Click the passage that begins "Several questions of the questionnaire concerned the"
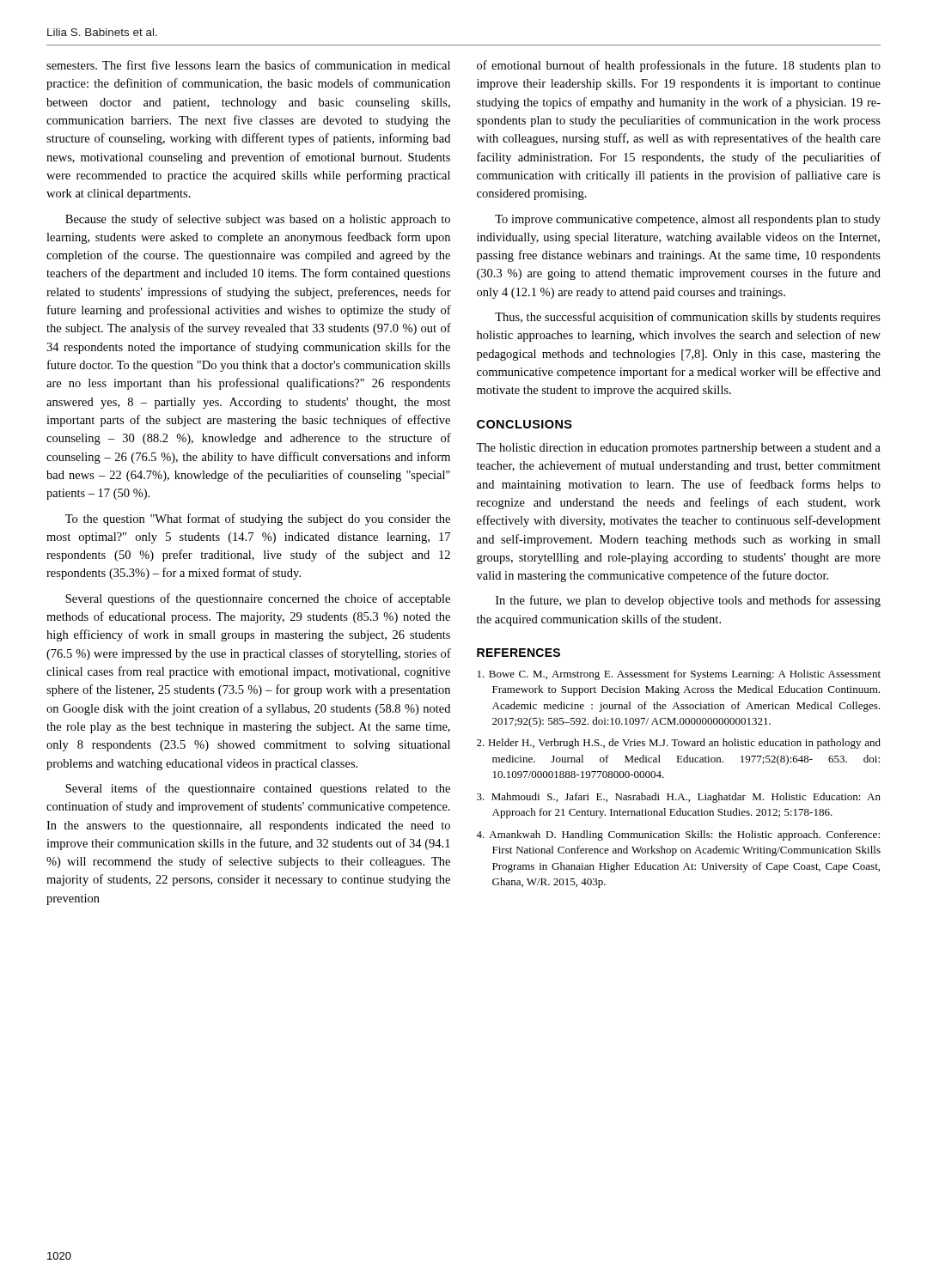Screen dimensions: 1288x927 [x=248, y=681]
